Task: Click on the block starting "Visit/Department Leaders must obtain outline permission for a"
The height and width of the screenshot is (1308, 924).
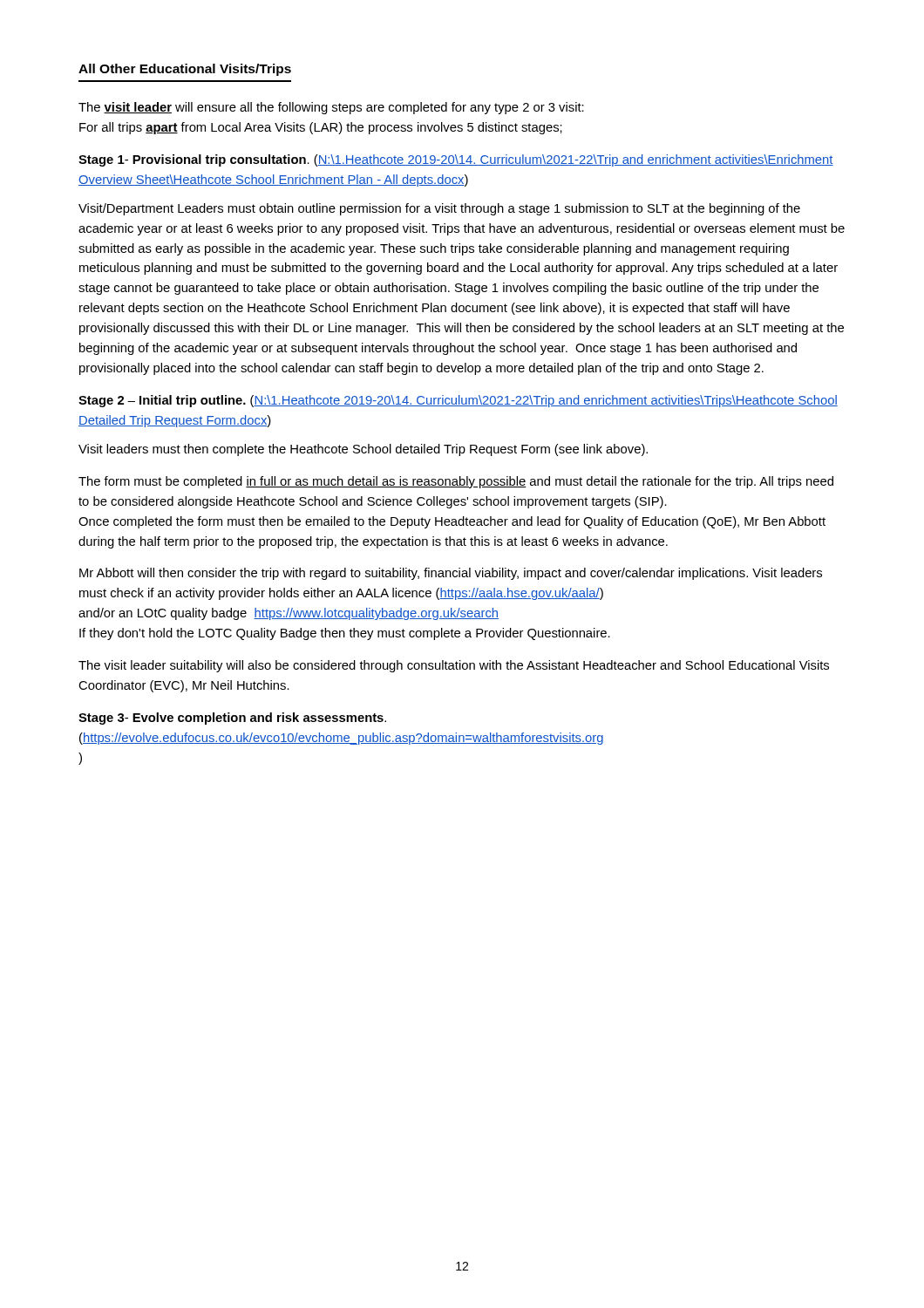Action: pyautogui.click(x=462, y=288)
